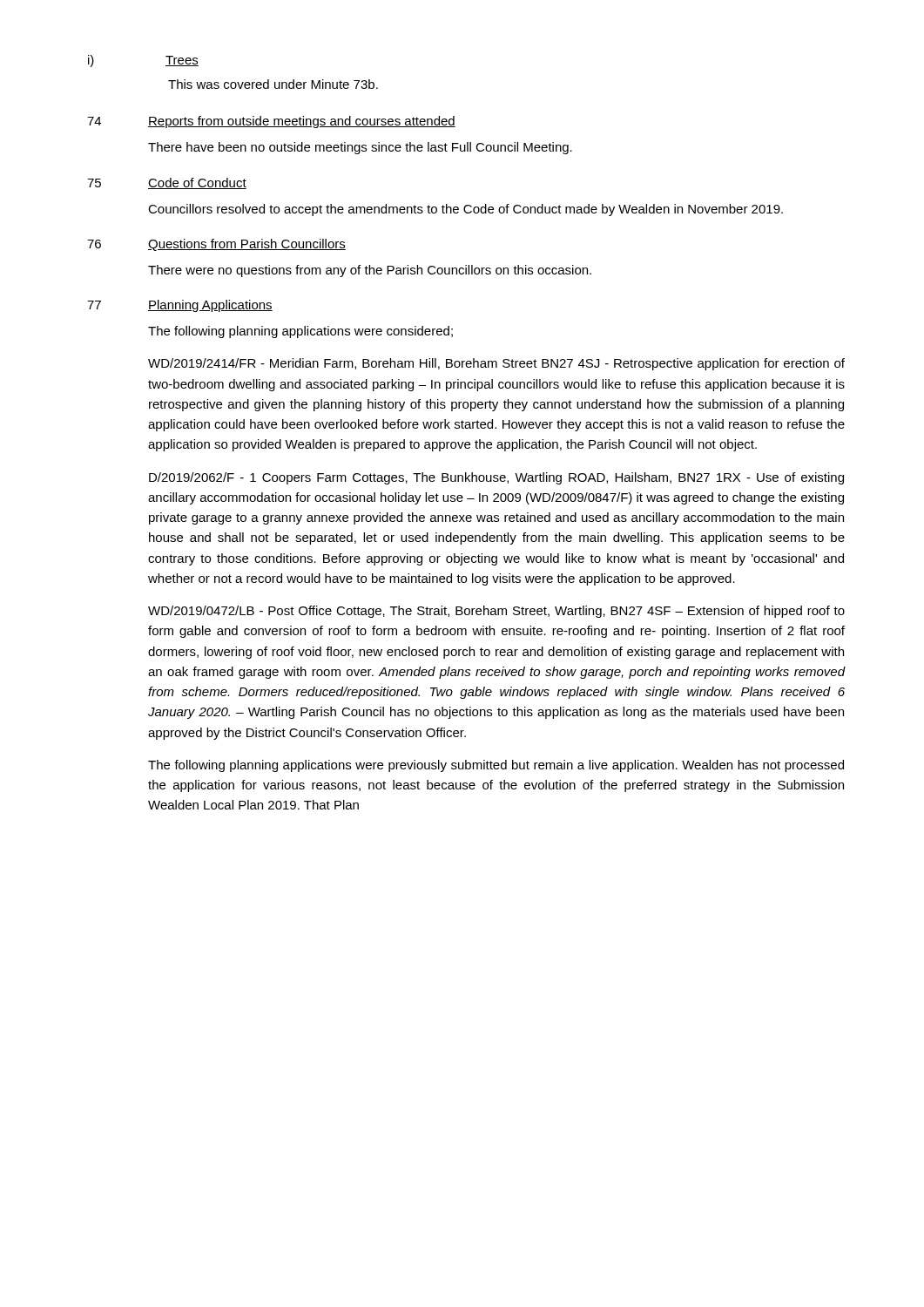Screen dimensions: 1307x924
Task: Locate the block of text that opens with "Councillors resolved to accept"
Action: (466, 208)
